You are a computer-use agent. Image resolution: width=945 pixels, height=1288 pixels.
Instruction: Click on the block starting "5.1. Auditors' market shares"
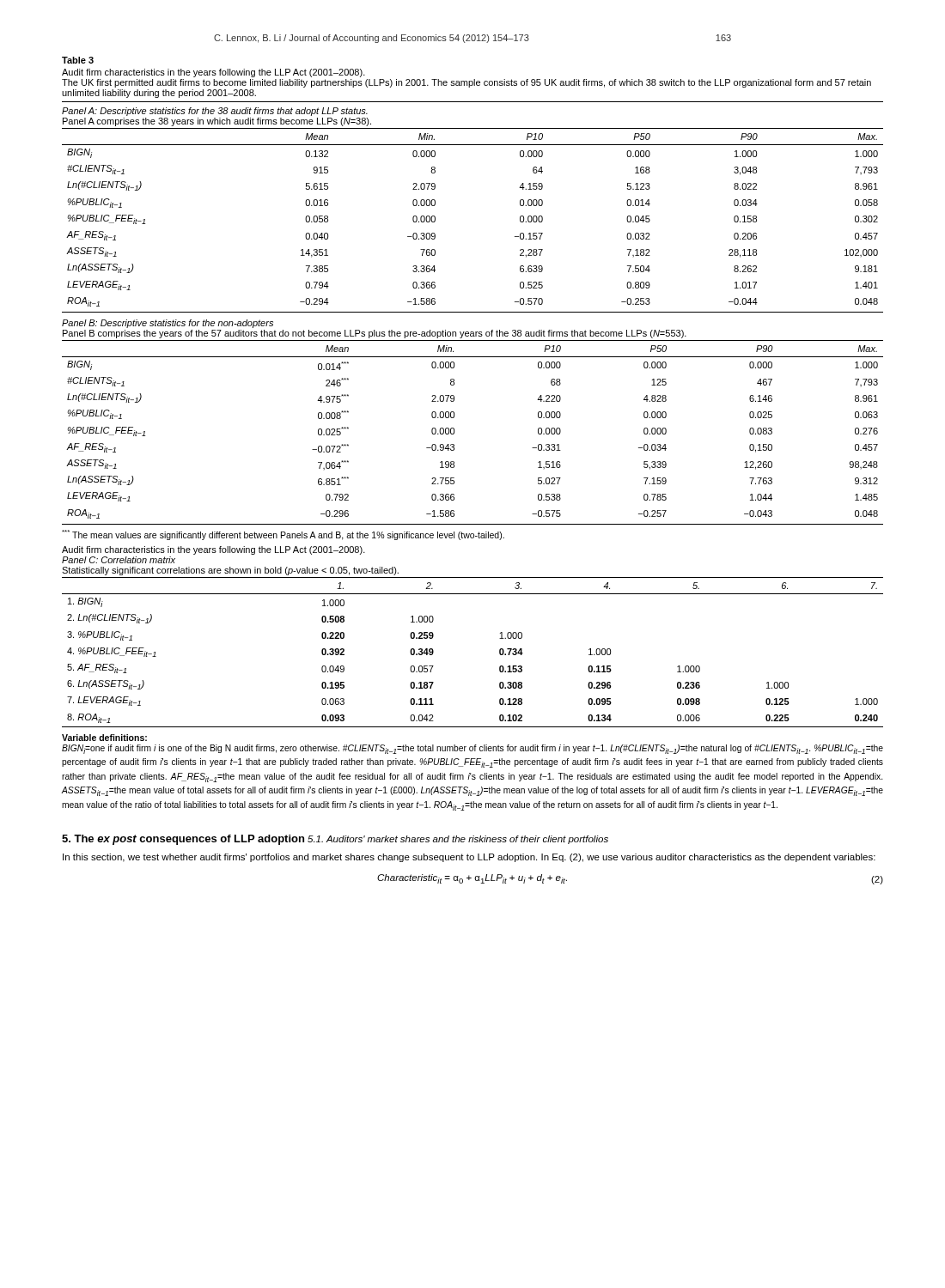click(458, 839)
